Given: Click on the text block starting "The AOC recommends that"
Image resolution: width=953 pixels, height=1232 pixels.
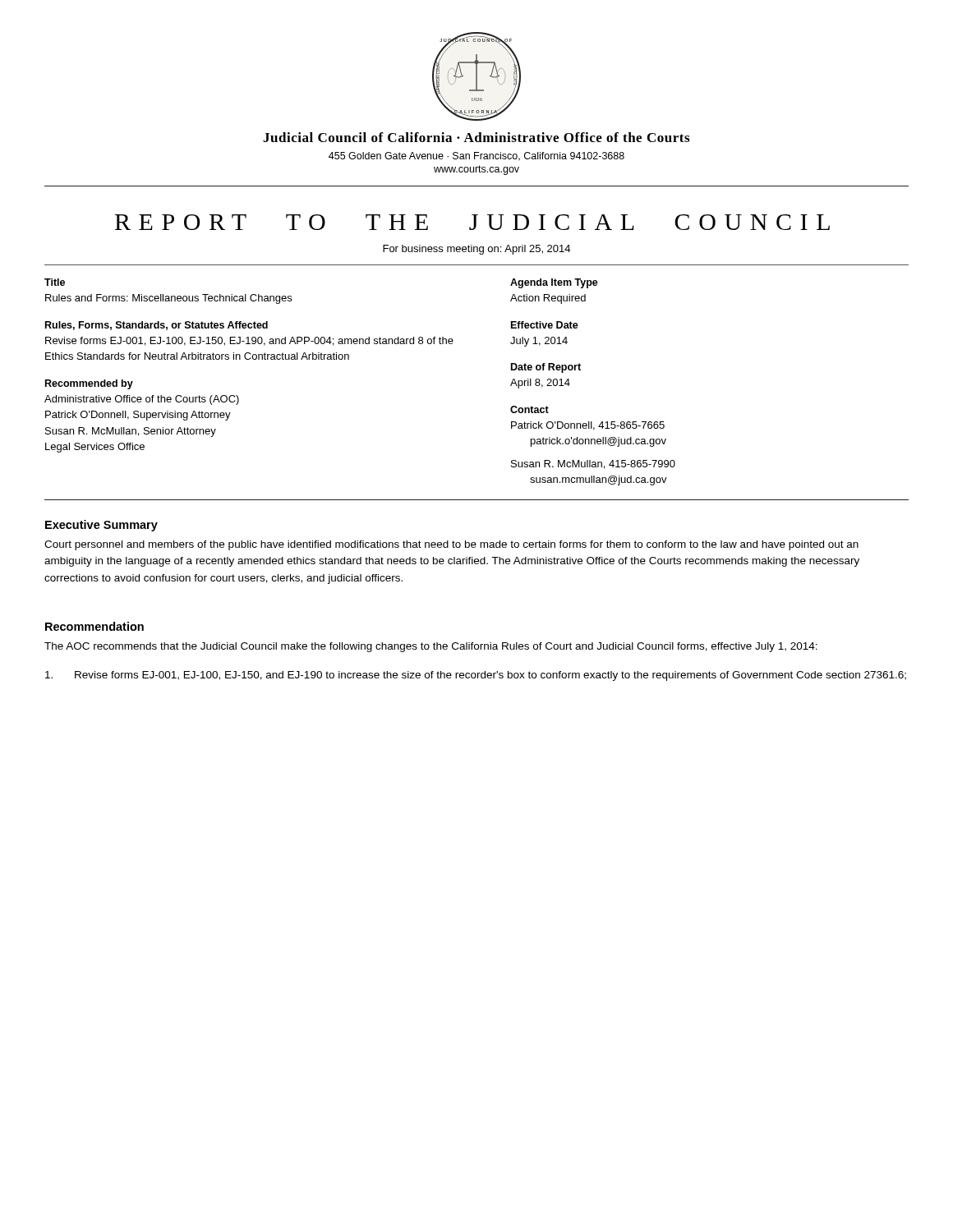Looking at the screenshot, I should tap(431, 646).
